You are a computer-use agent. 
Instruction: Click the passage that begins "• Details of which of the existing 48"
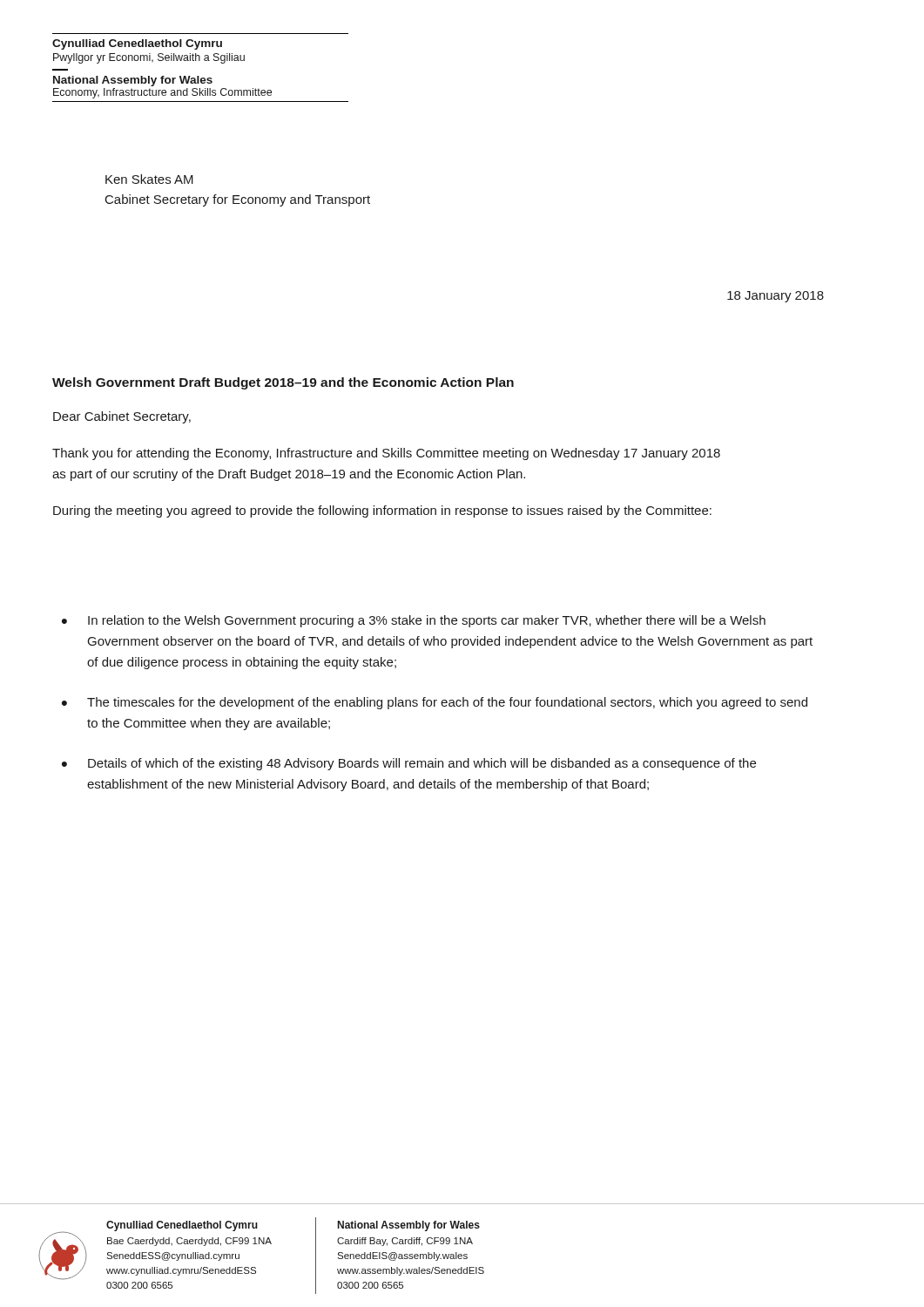(435, 774)
